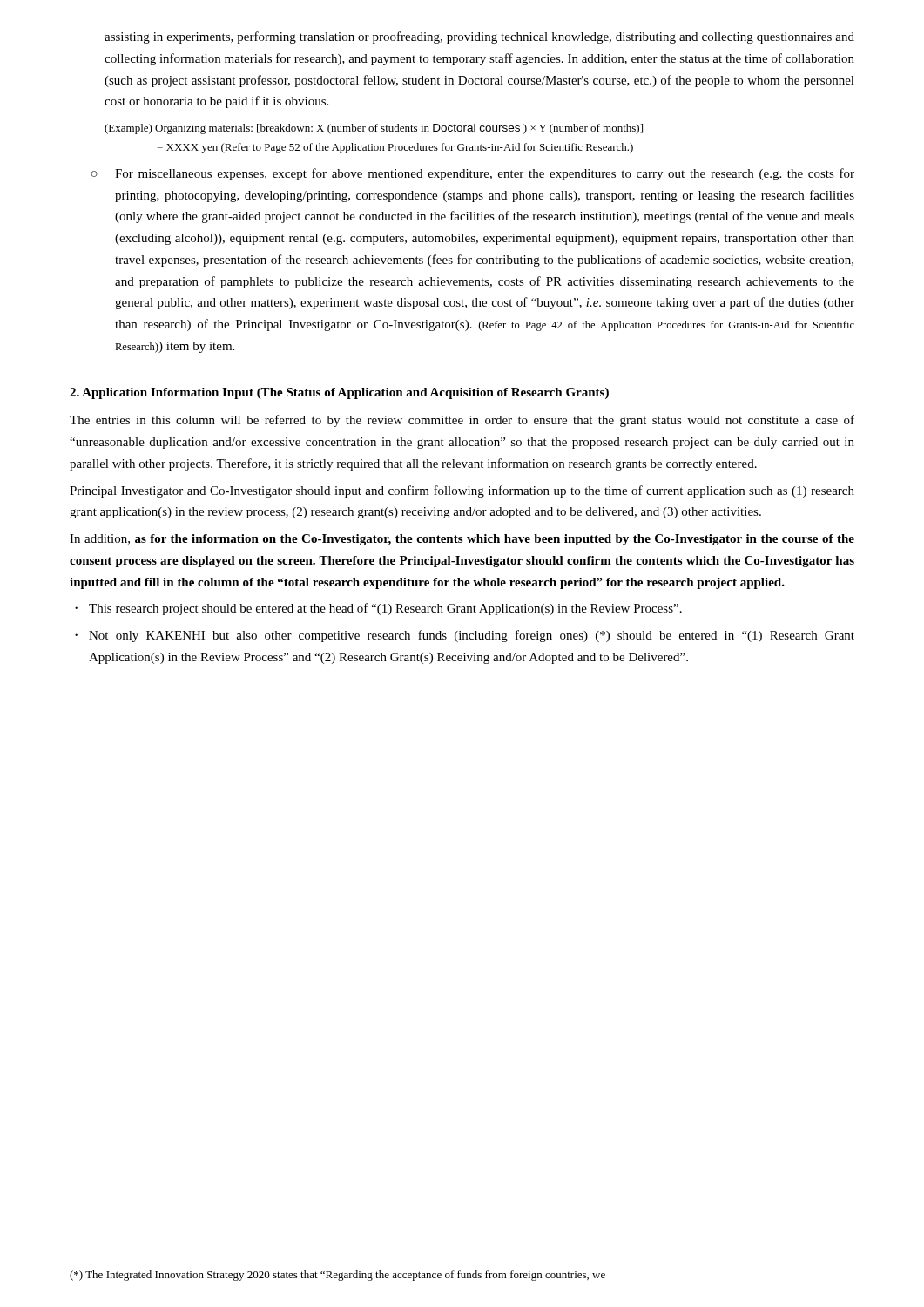Select the text block that reads "The entries in this"
The image size is (924, 1307).
point(462,501)
